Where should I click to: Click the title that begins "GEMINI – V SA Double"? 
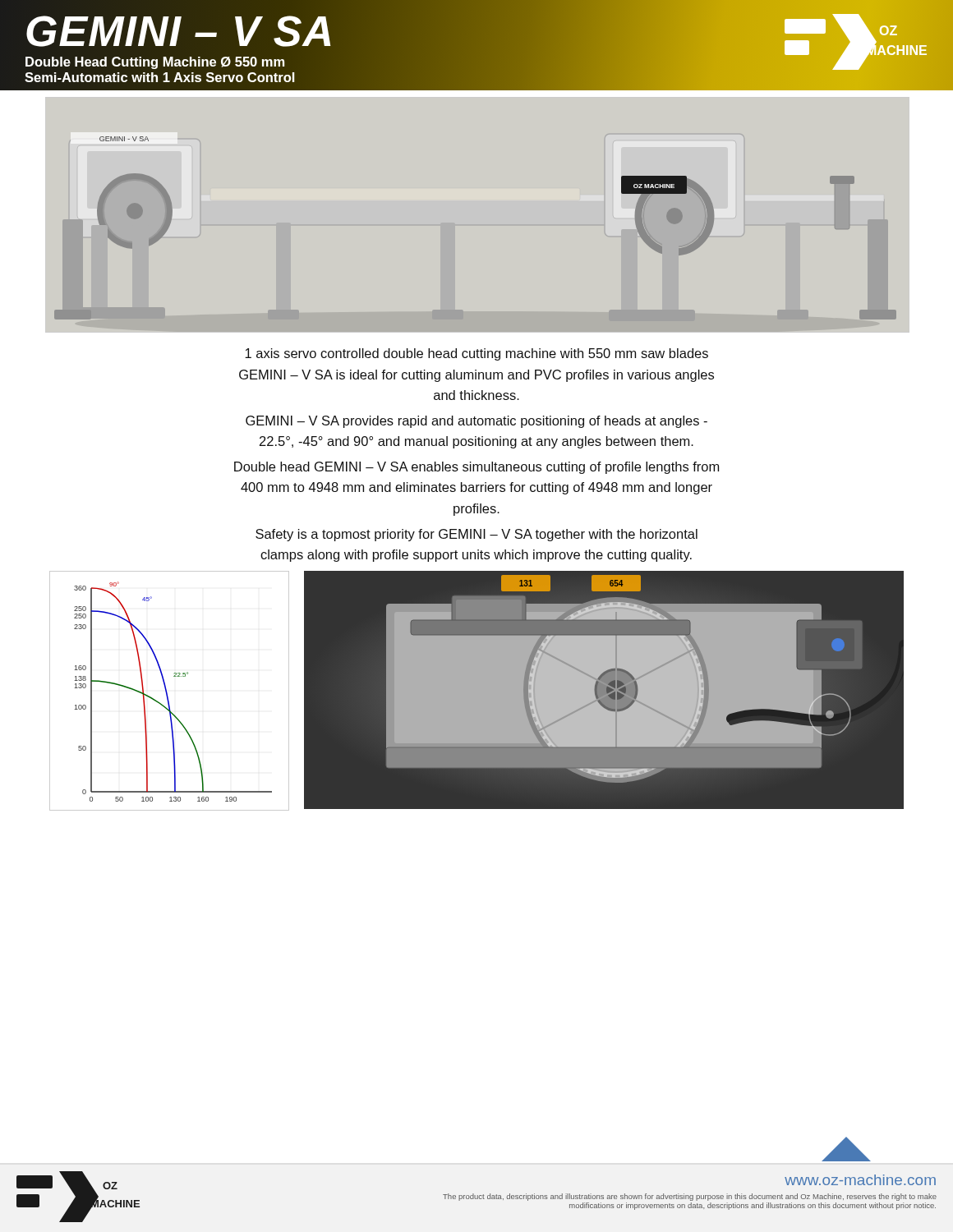[479, 46]
